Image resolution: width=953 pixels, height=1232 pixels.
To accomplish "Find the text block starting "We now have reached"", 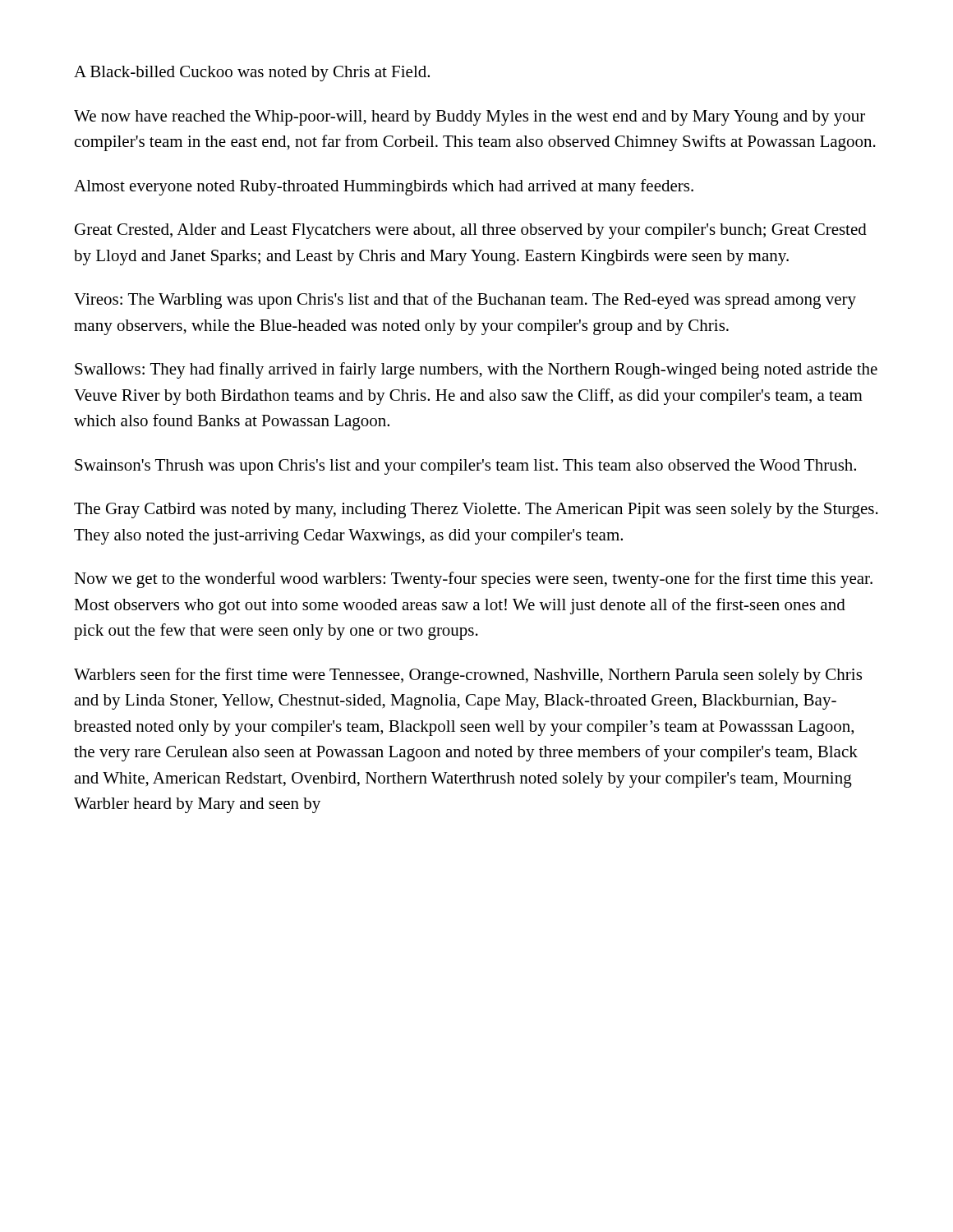I will coord(475,128).
